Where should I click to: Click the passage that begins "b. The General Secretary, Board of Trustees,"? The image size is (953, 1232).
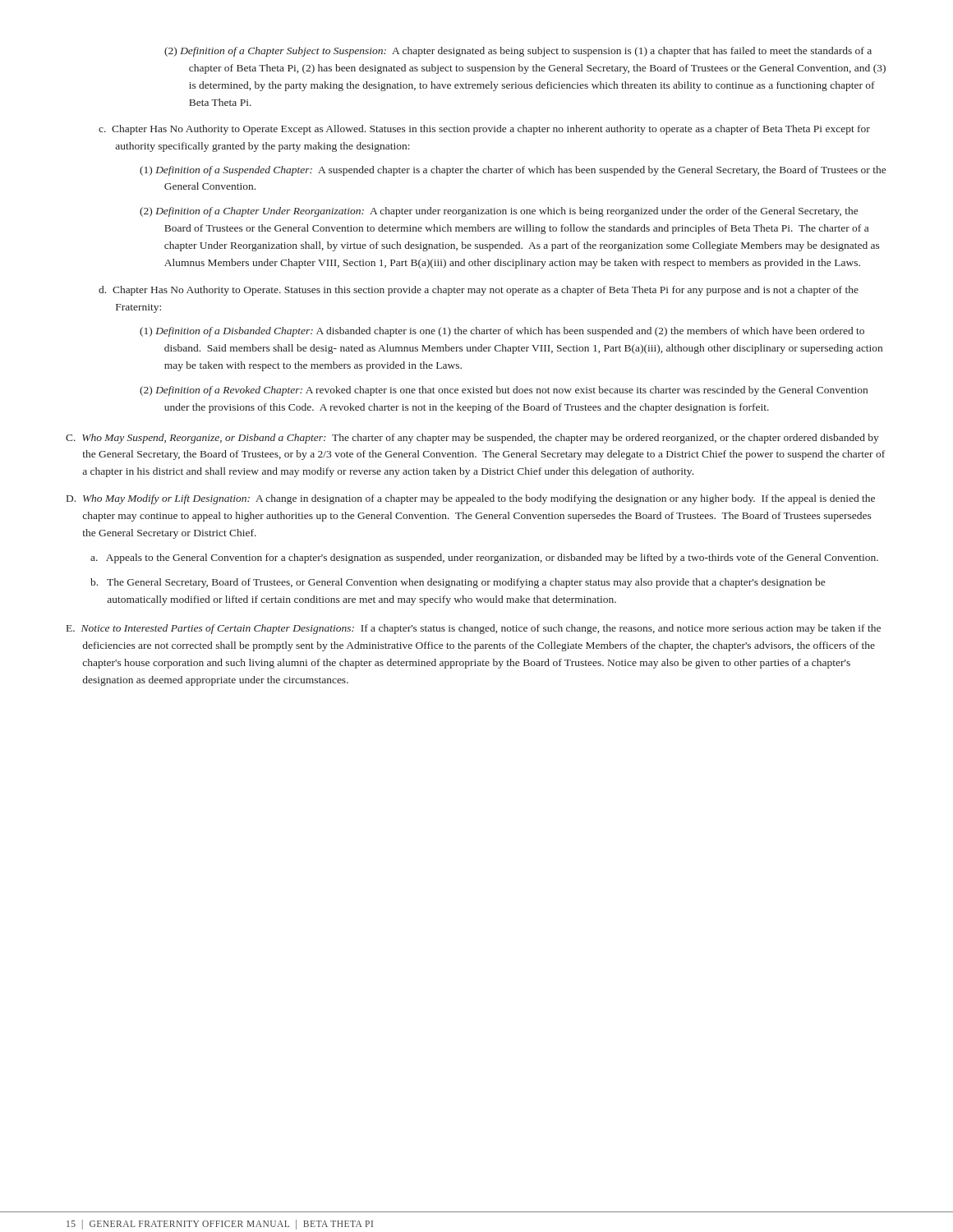(489, 591)
